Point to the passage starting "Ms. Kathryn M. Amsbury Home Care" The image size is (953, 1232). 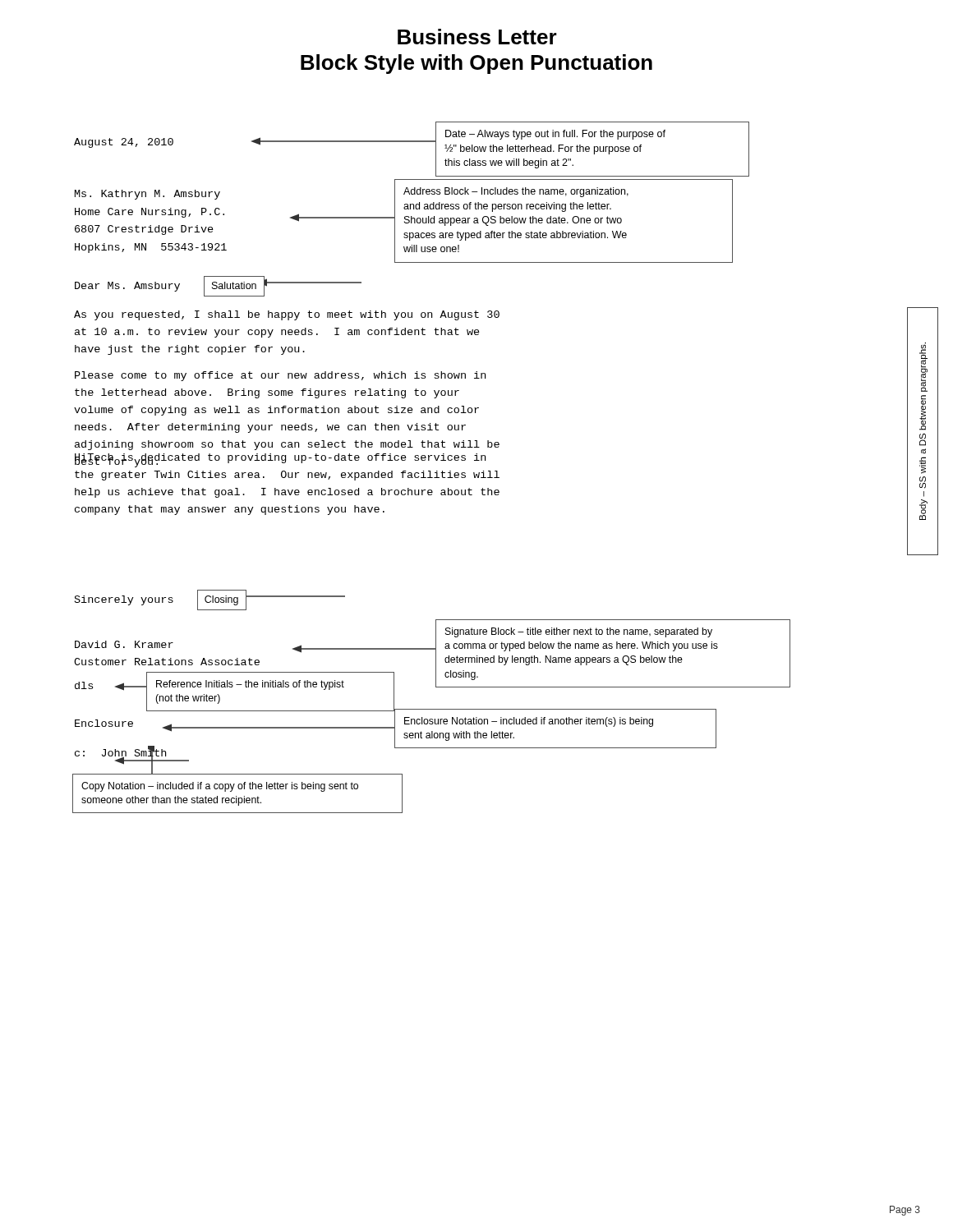[x=150, y=221]
